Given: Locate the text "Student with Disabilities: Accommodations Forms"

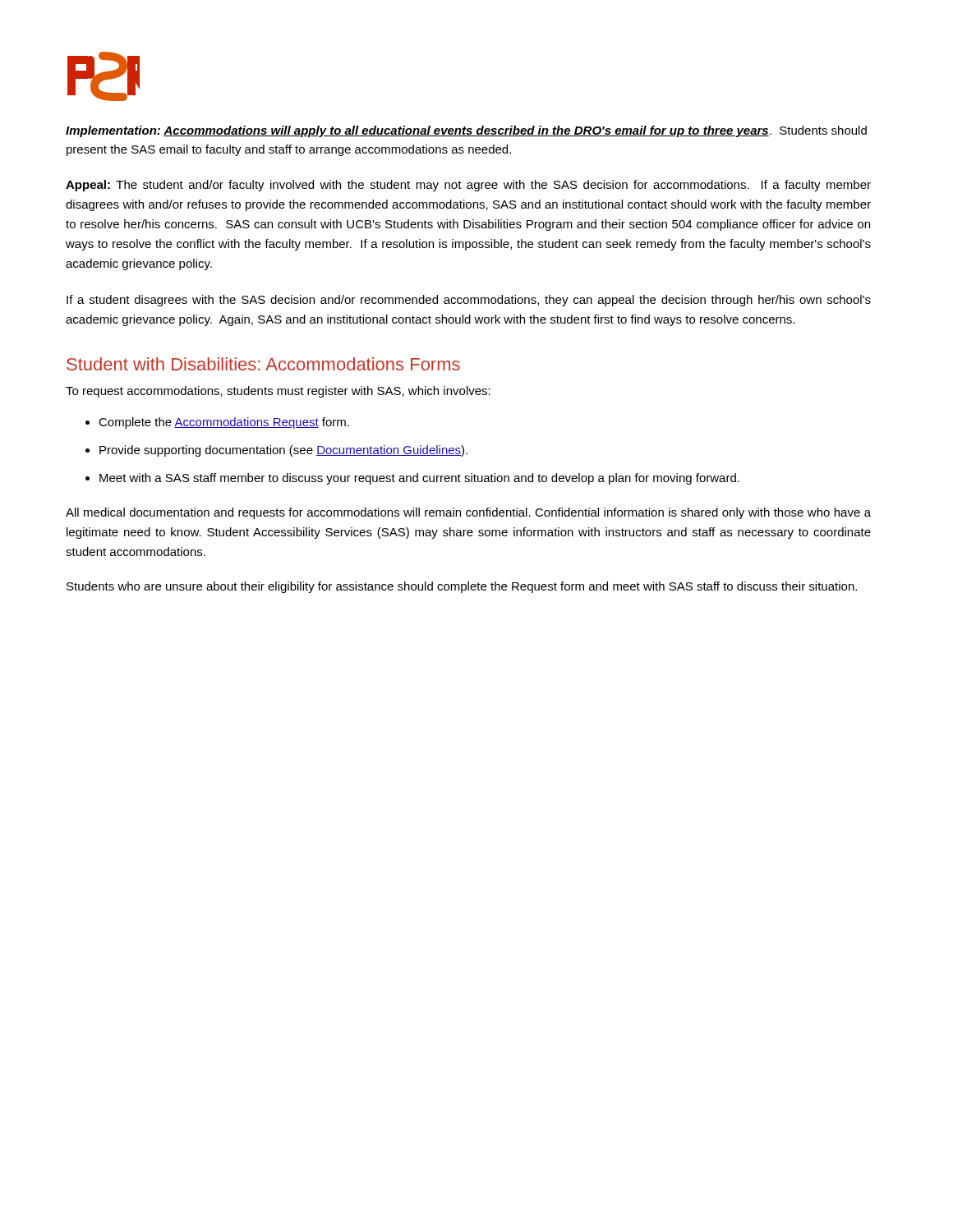Looking at the screenshot, I should [263, 364].
